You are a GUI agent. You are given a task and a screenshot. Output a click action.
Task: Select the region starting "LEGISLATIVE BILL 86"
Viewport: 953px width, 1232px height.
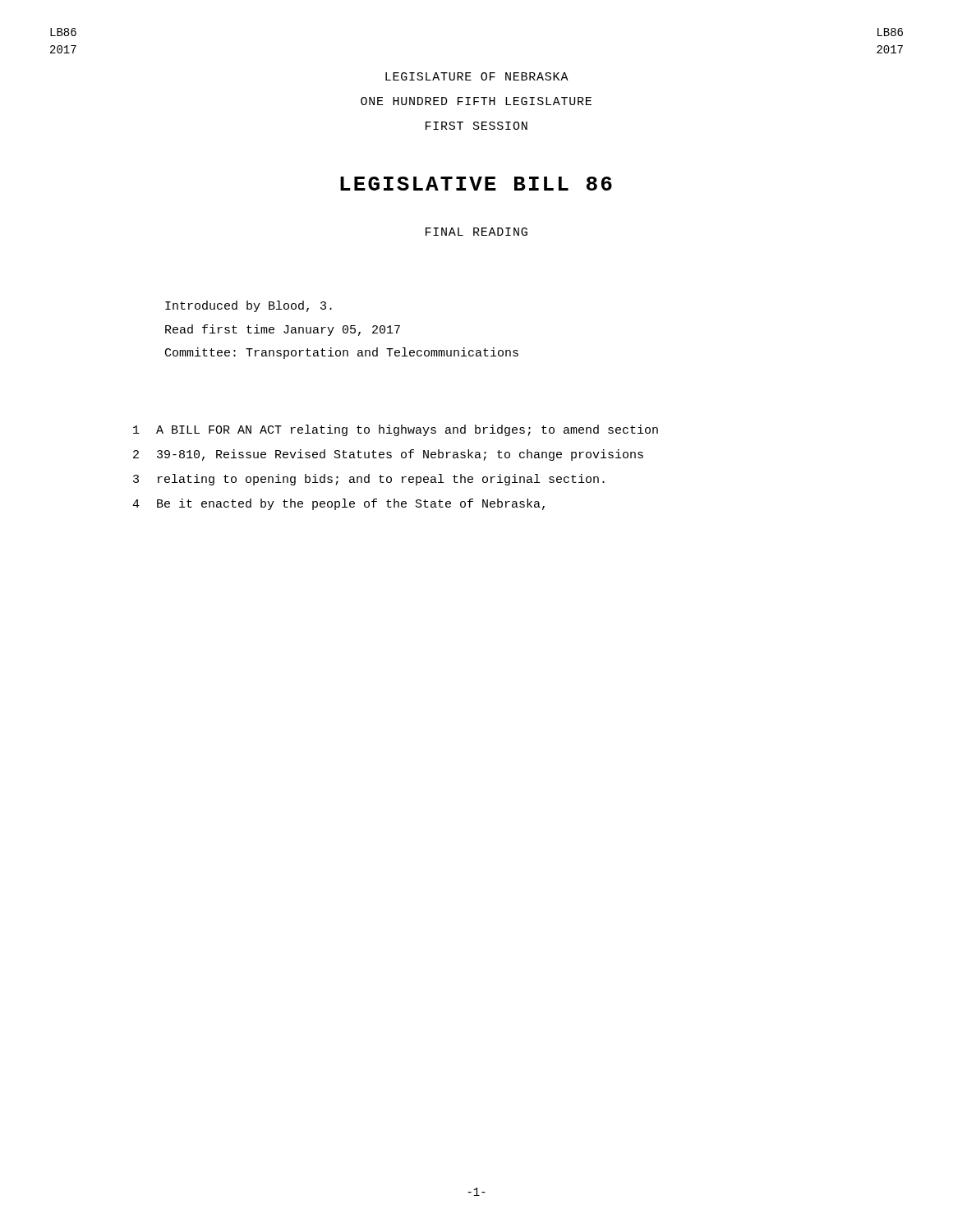pyautogui.click(x=476, y=185)
